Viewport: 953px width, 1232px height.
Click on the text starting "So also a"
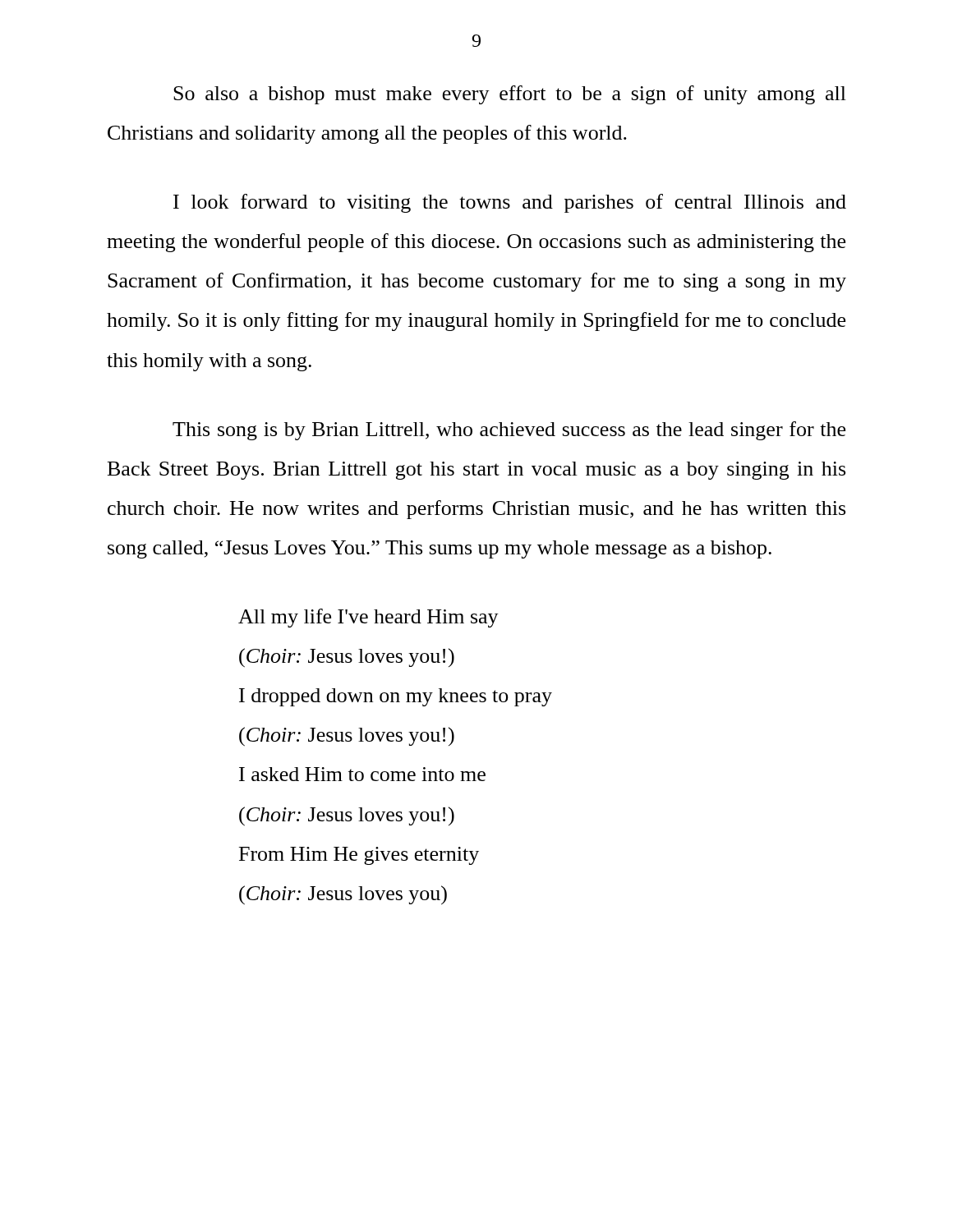[476, 113]
